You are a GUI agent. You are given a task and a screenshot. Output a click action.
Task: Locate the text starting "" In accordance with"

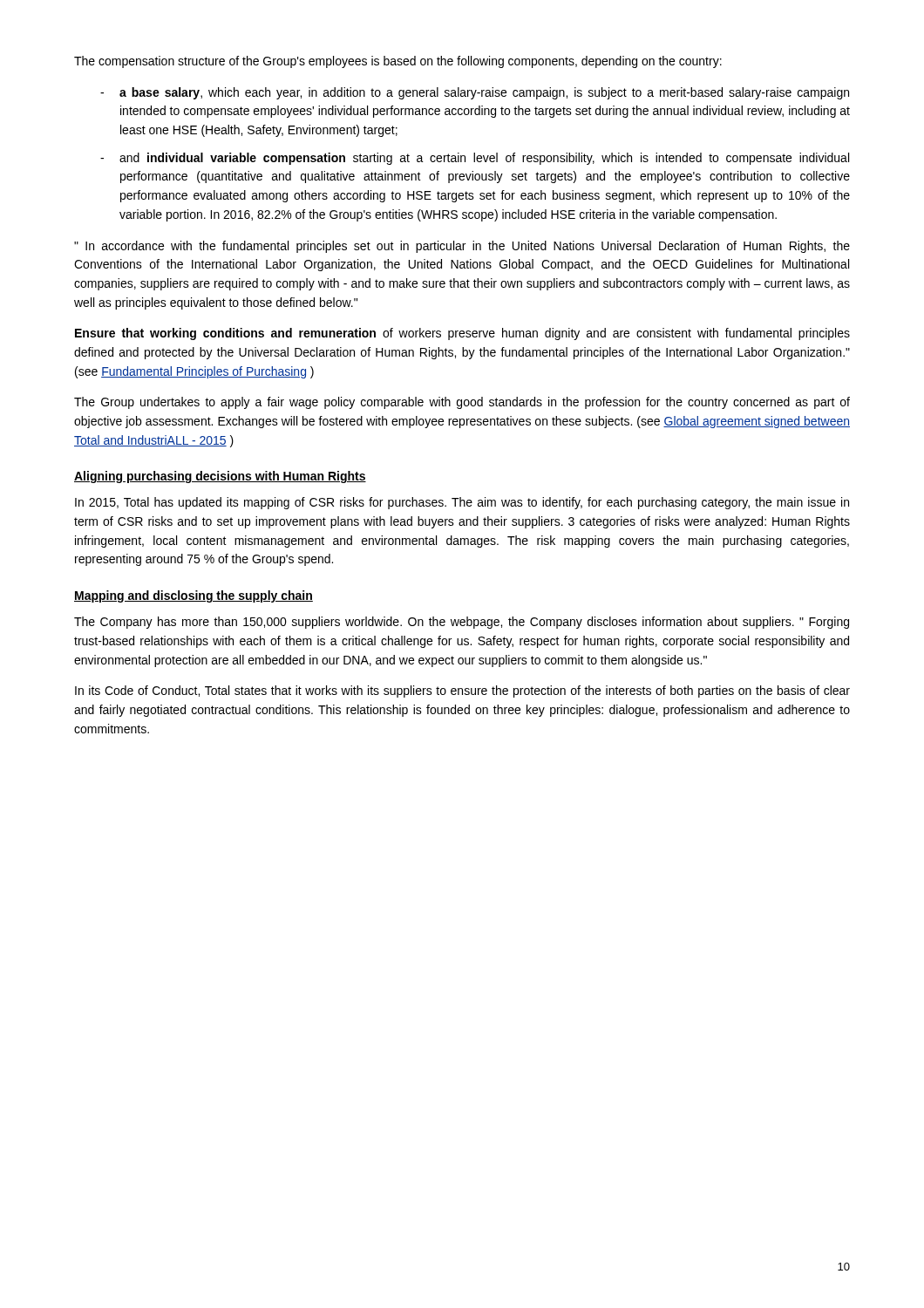click(x=462, y=274)
